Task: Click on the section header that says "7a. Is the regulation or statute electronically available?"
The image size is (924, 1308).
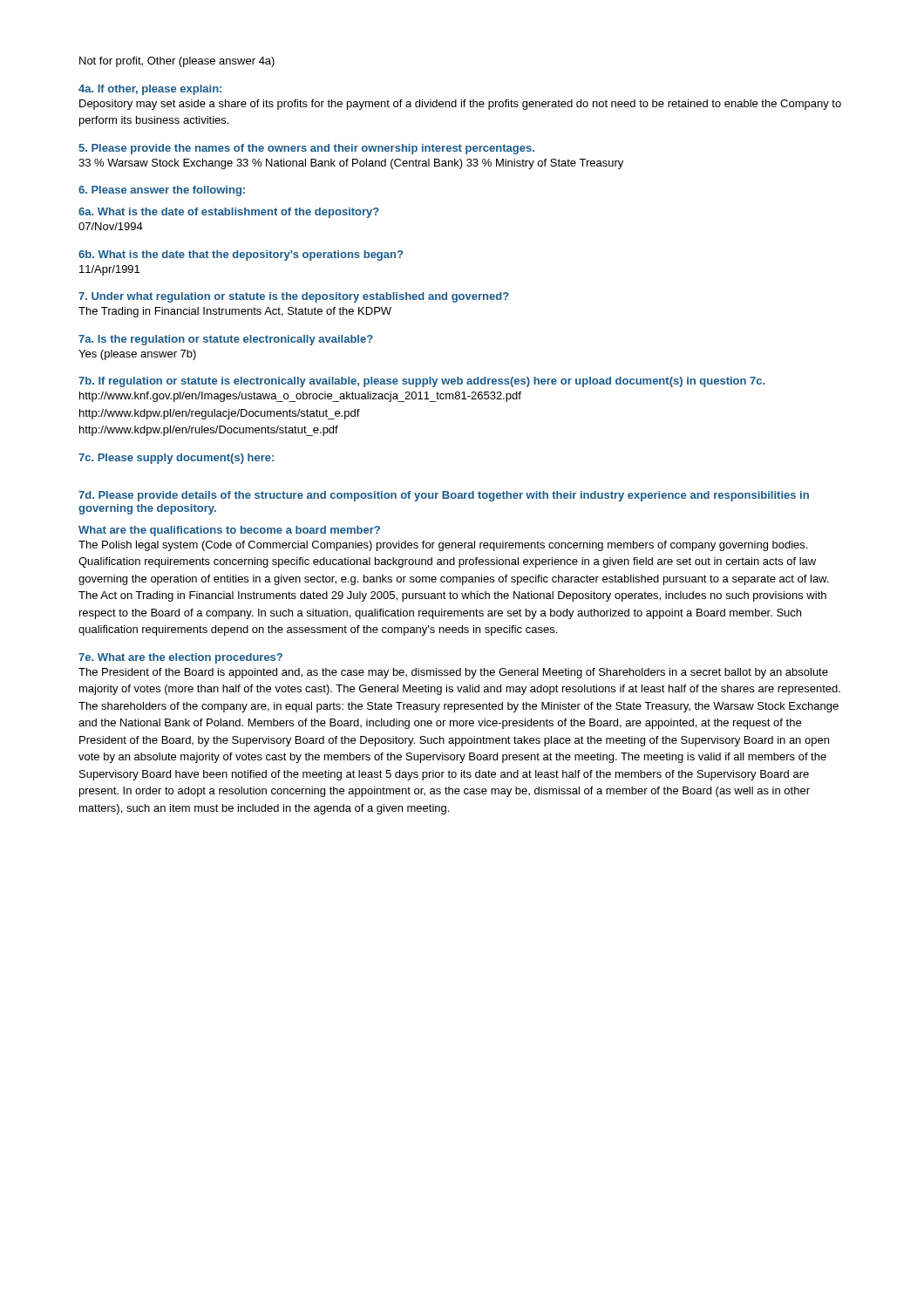Action: pyautogui.click(x=226, y=338)
